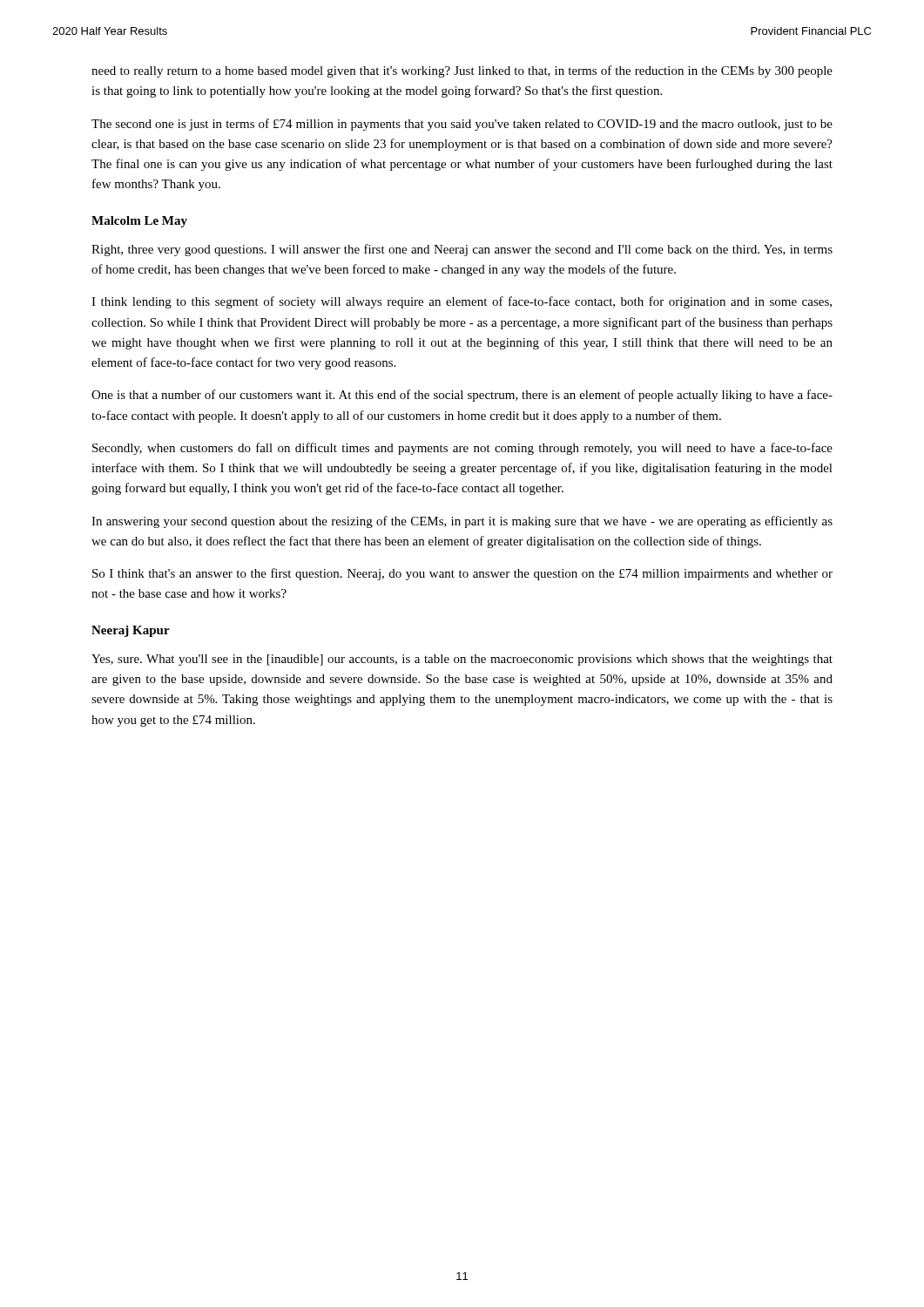Click the passage that begins "So I think that's an answer to"
This screenshot has width=924, height=1307.
(x=462, y=584)
